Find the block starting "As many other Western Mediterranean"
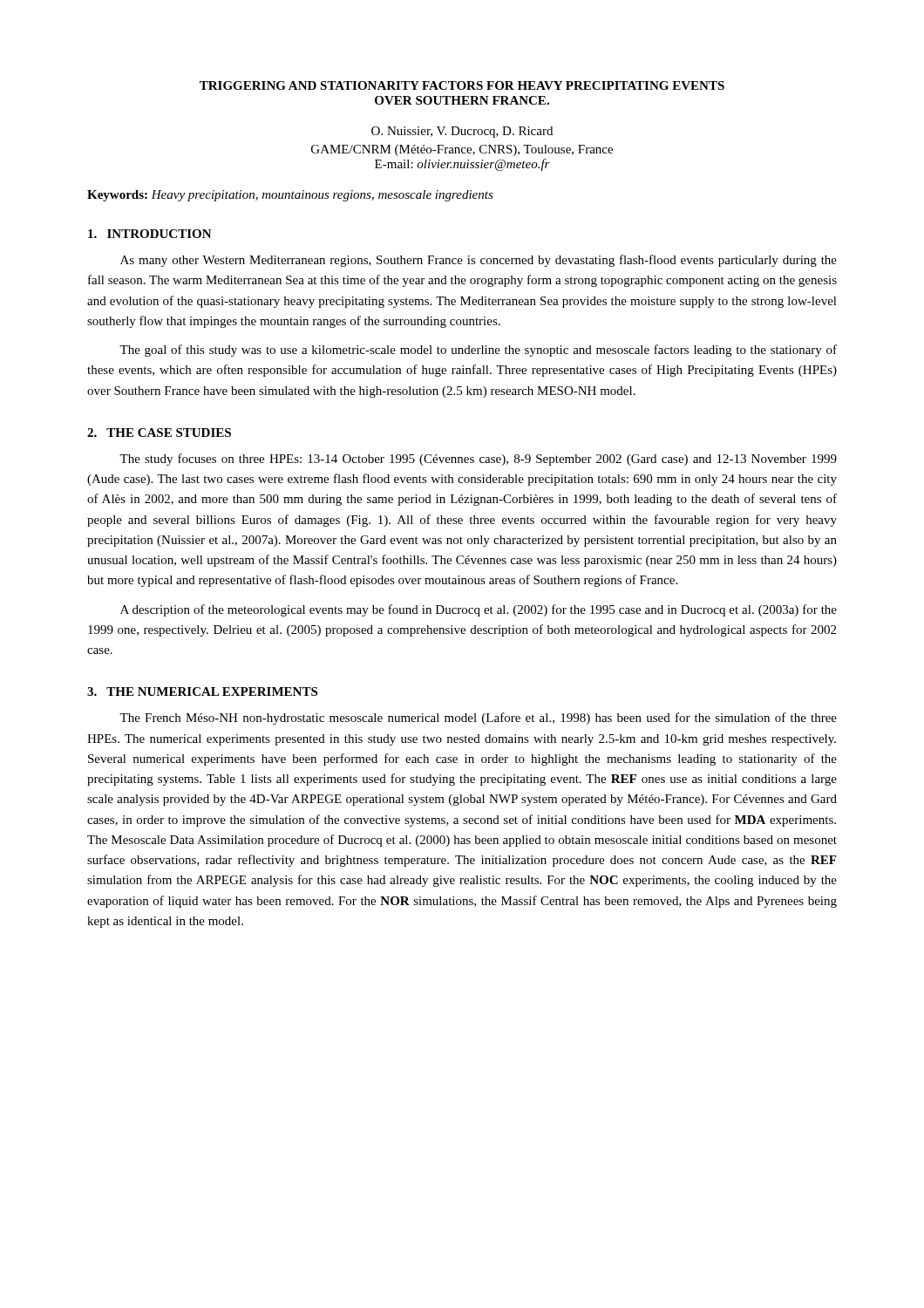 (x=462, y=326)
